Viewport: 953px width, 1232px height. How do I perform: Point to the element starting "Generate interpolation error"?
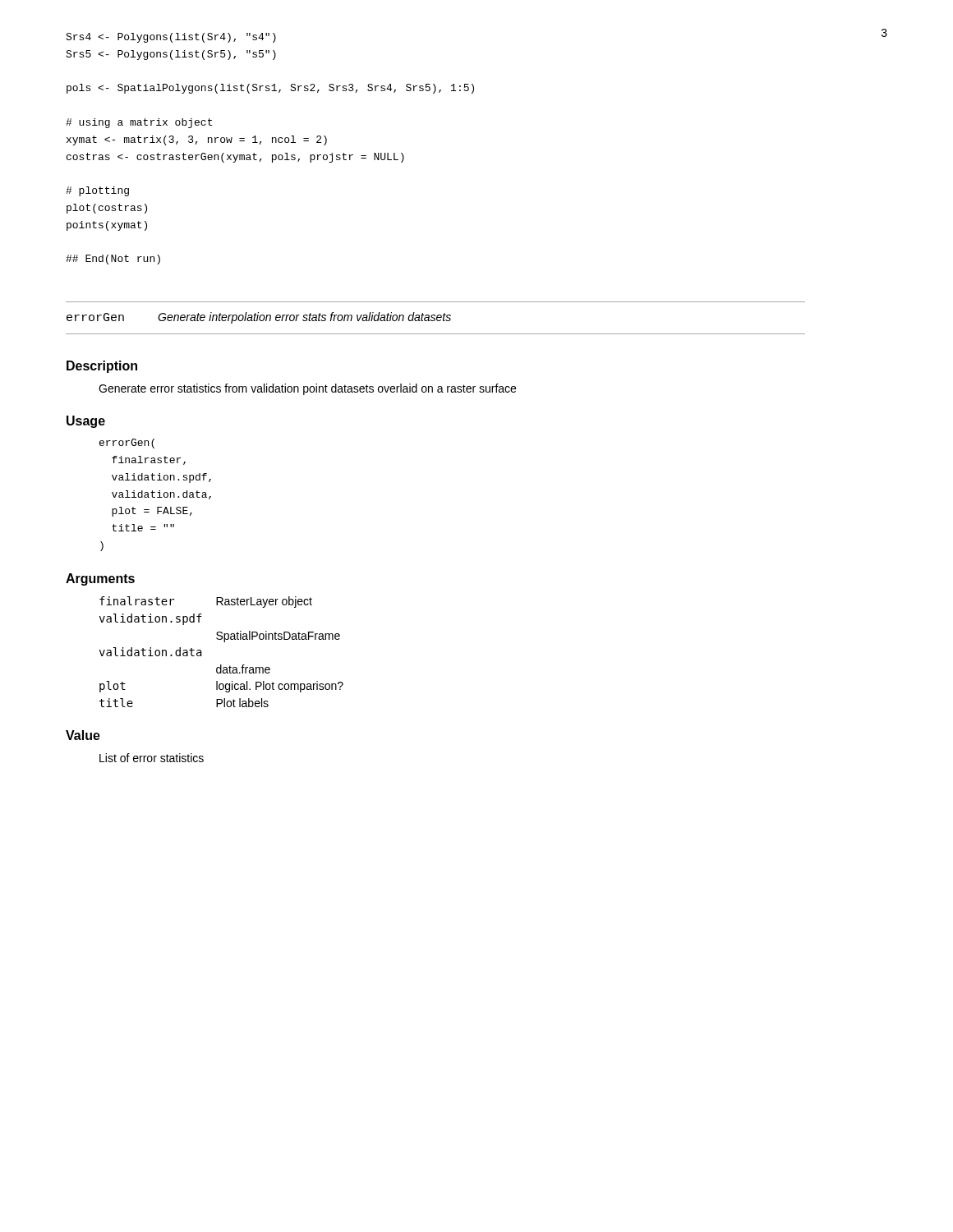coord(304,317)
